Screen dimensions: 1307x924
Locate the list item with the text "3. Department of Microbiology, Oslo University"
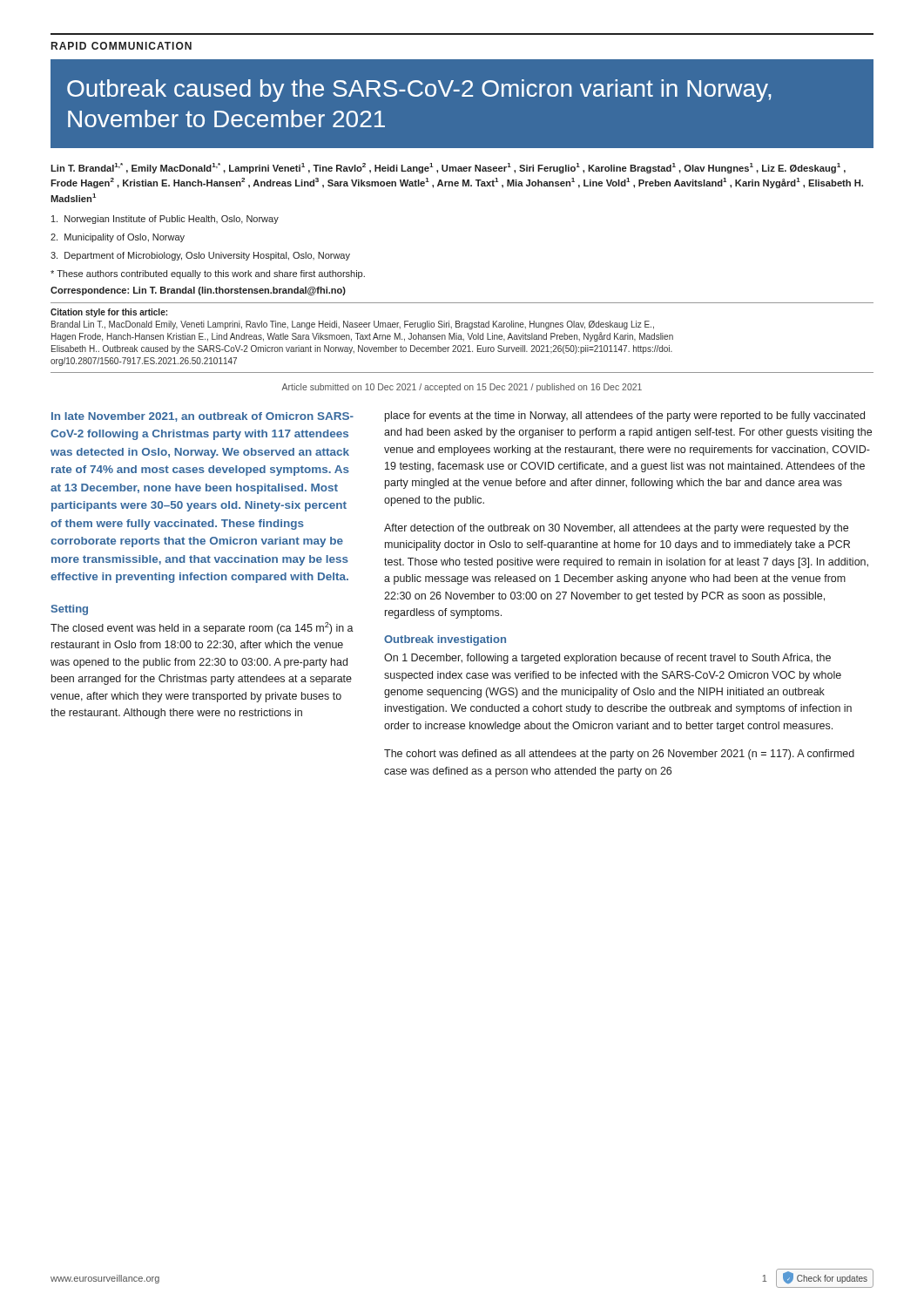pyautogui.click(x=200, y=255)
